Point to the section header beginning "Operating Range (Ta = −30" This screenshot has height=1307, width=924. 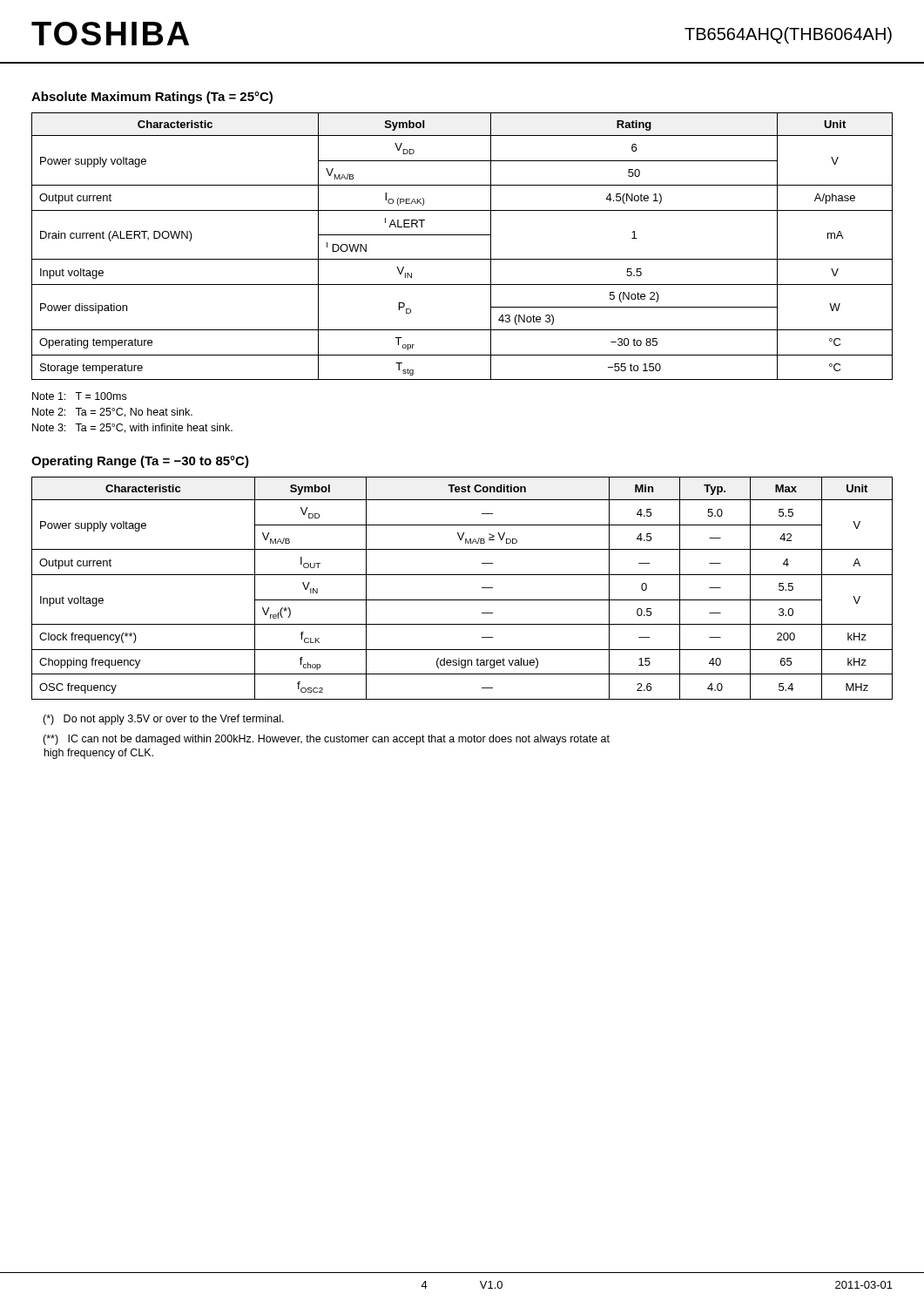pos(140,461)
